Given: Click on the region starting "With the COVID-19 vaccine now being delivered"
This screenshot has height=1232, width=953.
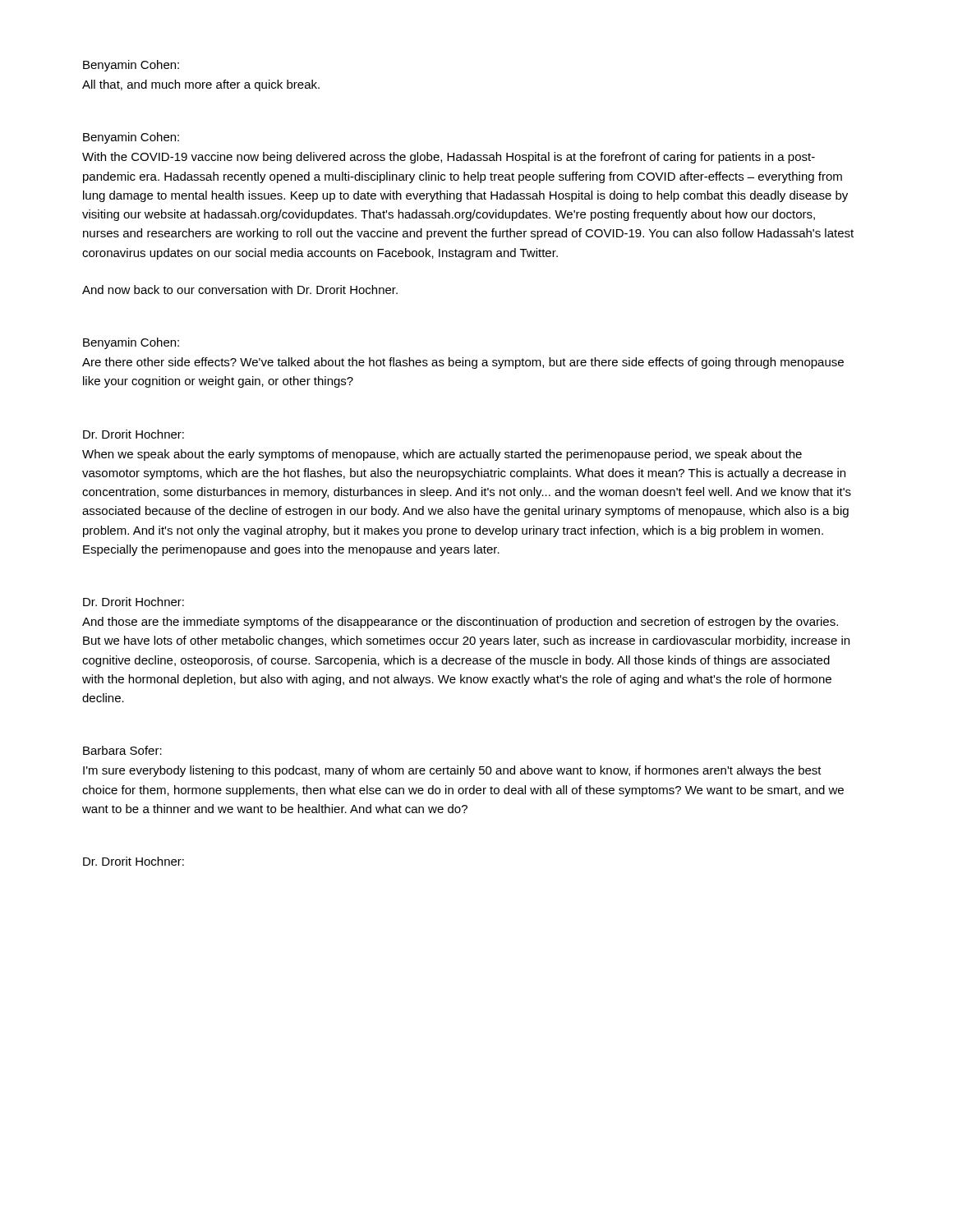Looking at the screenshot, I should point(468,204).
